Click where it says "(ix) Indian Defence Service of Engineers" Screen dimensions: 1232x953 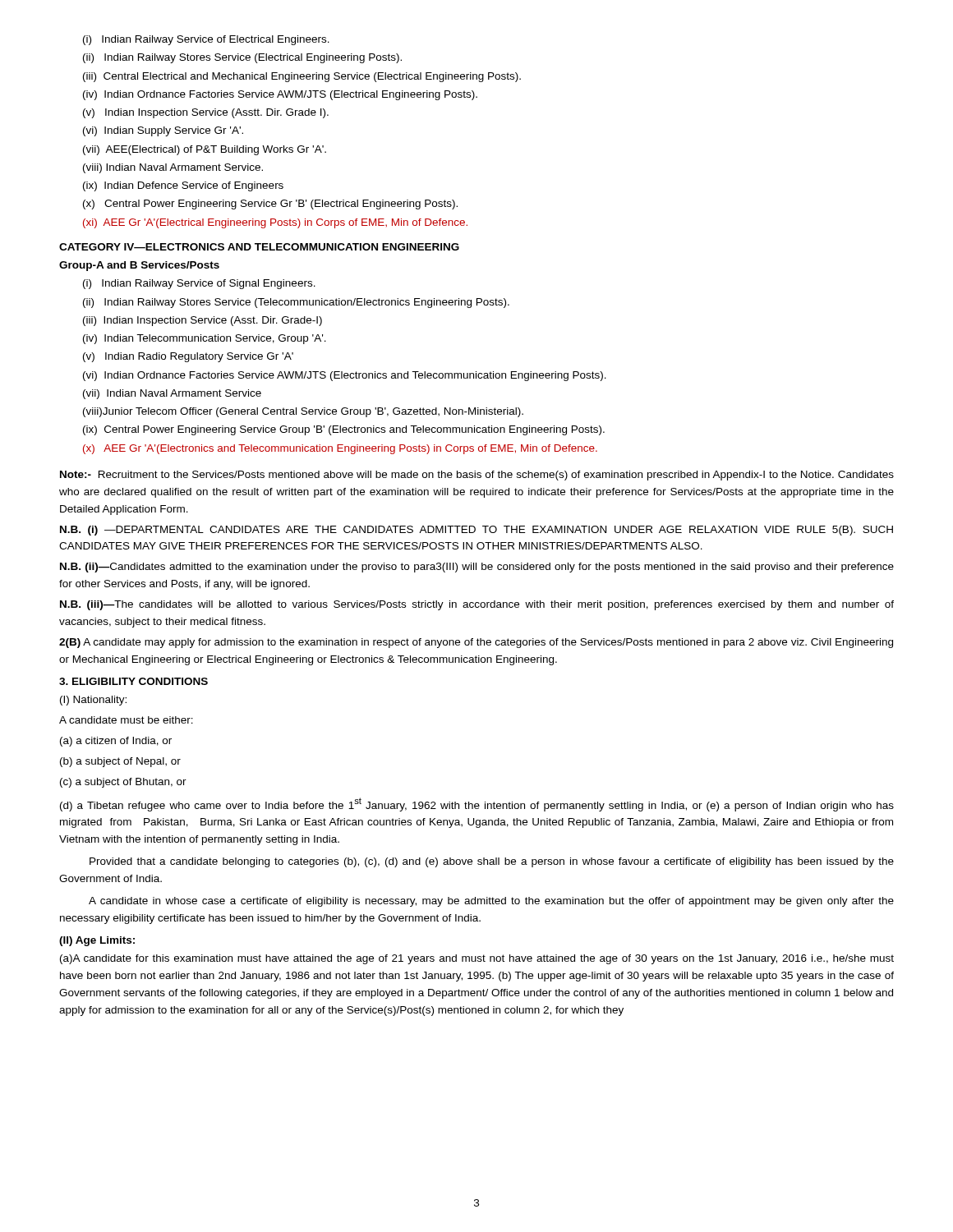[x=183, y=185]
